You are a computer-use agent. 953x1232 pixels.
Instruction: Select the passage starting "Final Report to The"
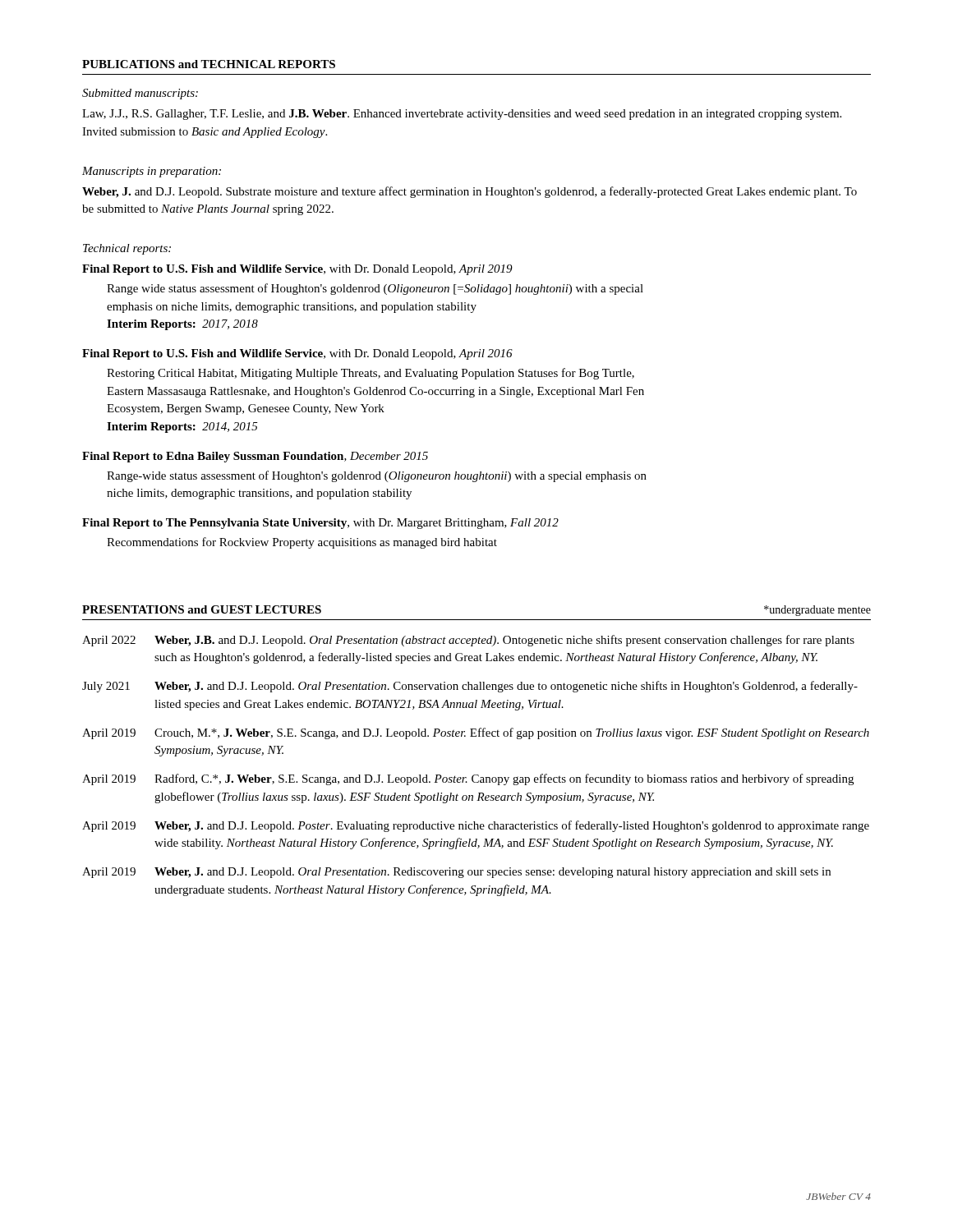pos(476,533)
